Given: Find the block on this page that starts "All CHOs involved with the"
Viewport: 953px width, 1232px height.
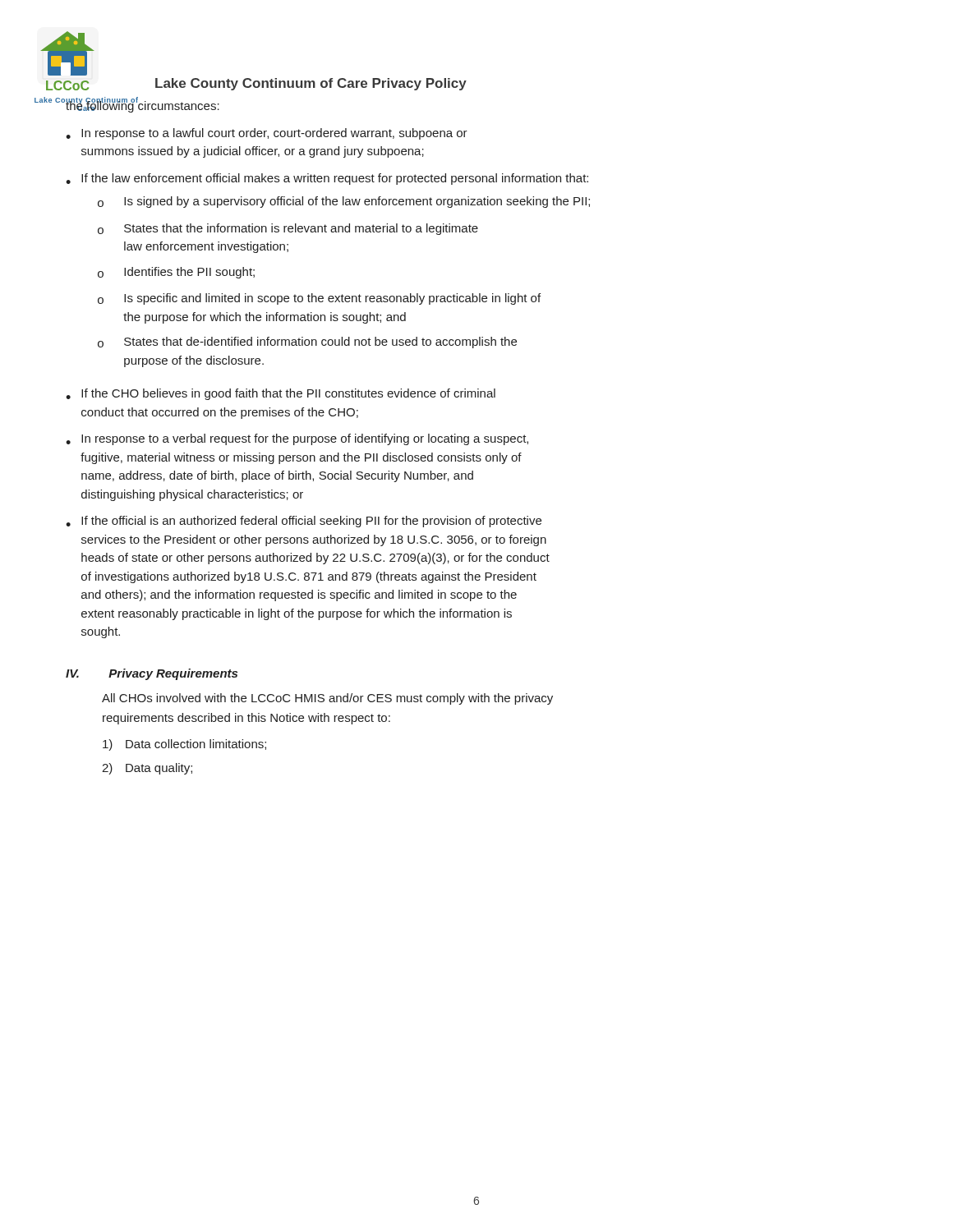Looking at the screenshot, I should coord(328,707).
